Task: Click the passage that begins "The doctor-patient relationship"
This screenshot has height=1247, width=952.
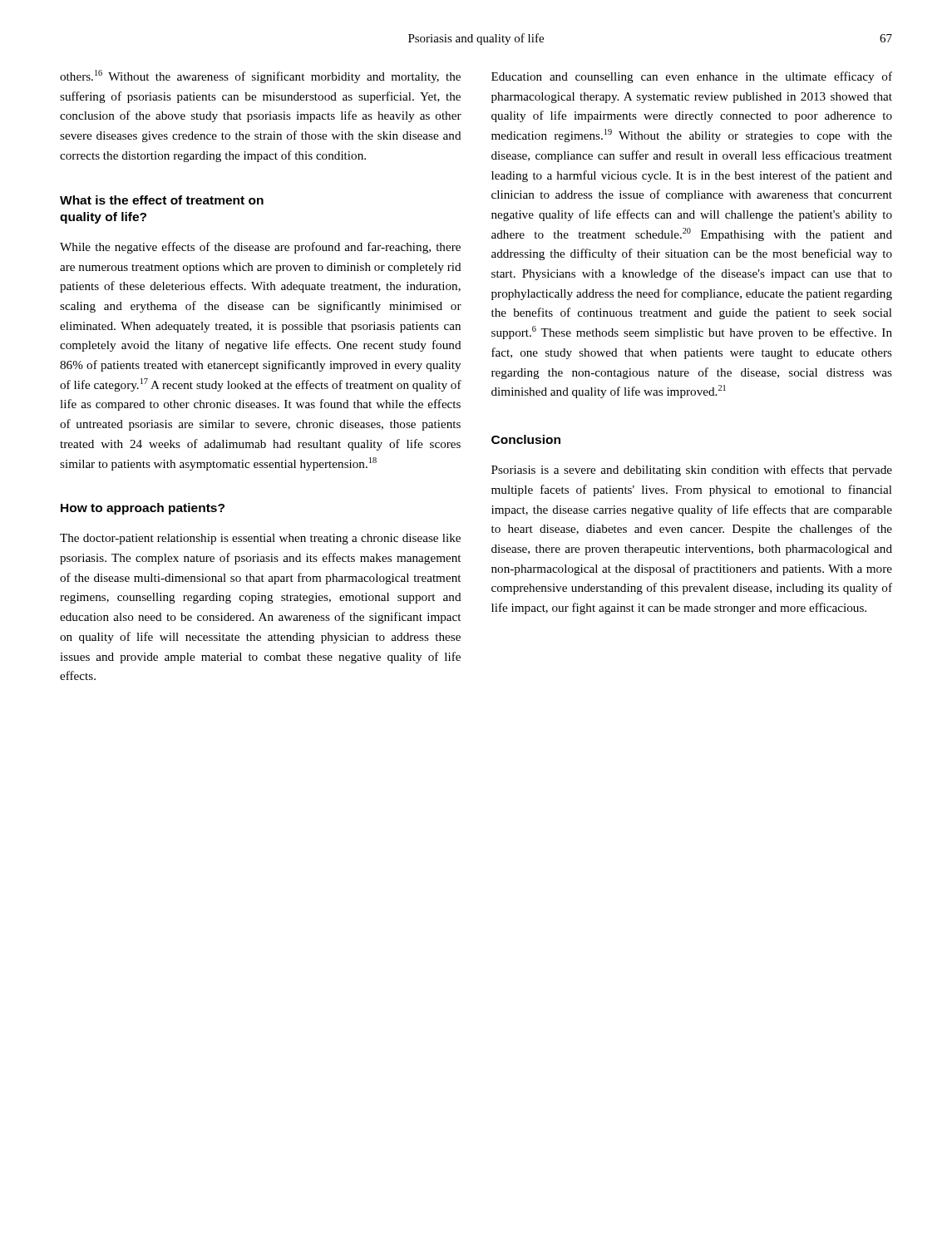Action: [x=260, y=607]
